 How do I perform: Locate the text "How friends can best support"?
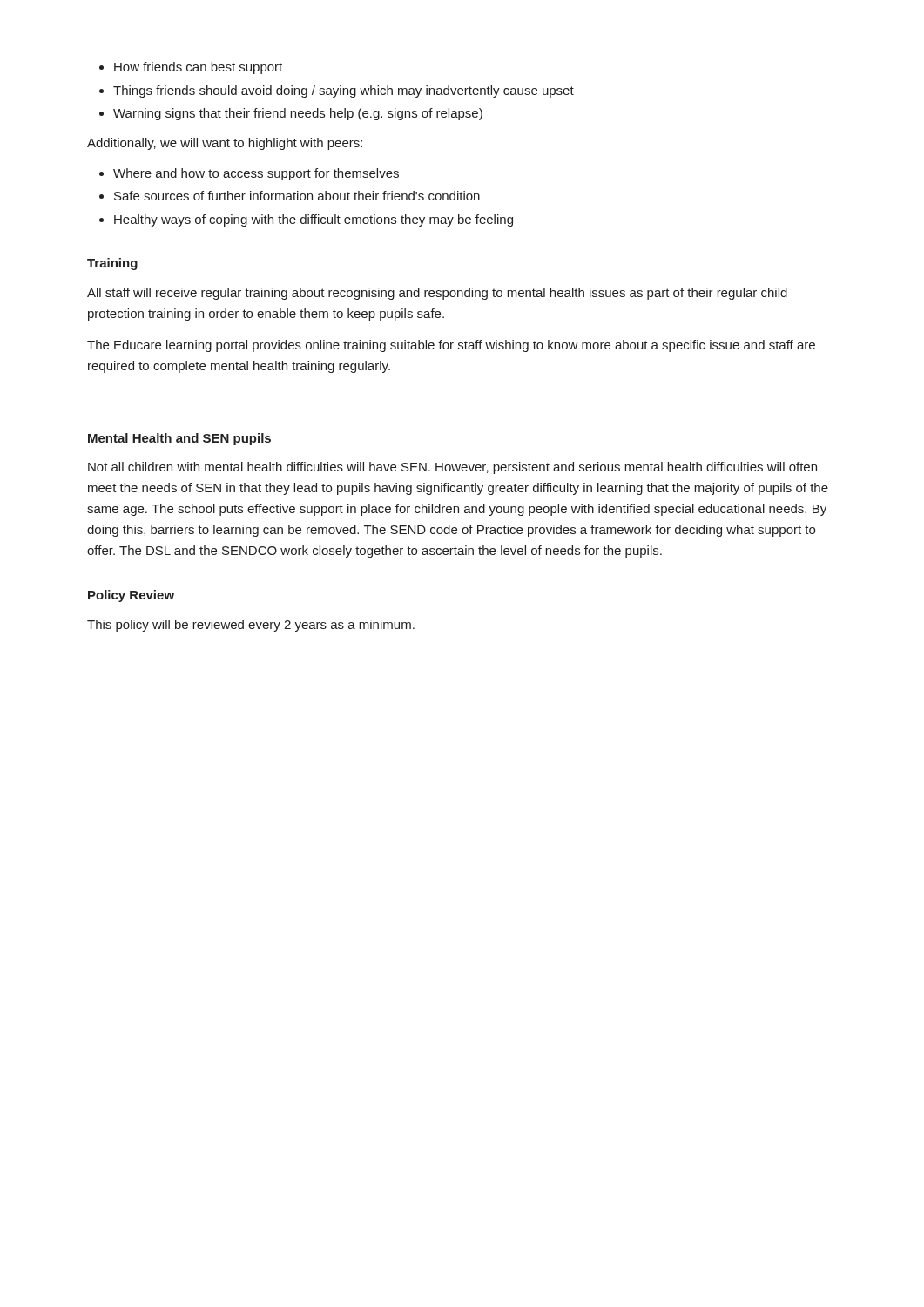198,68
